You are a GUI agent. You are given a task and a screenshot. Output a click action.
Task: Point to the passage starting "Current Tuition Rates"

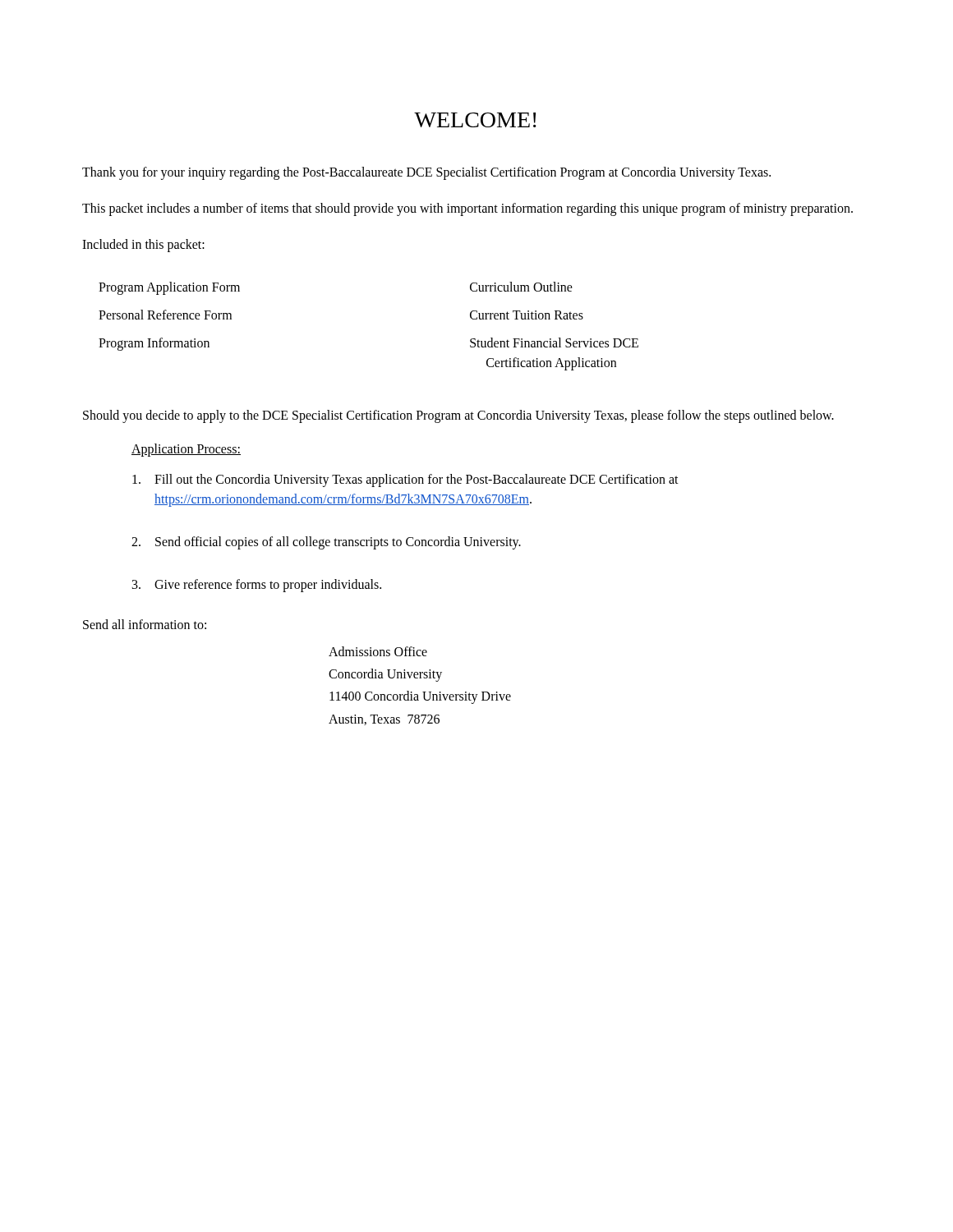tap(526, 315)
